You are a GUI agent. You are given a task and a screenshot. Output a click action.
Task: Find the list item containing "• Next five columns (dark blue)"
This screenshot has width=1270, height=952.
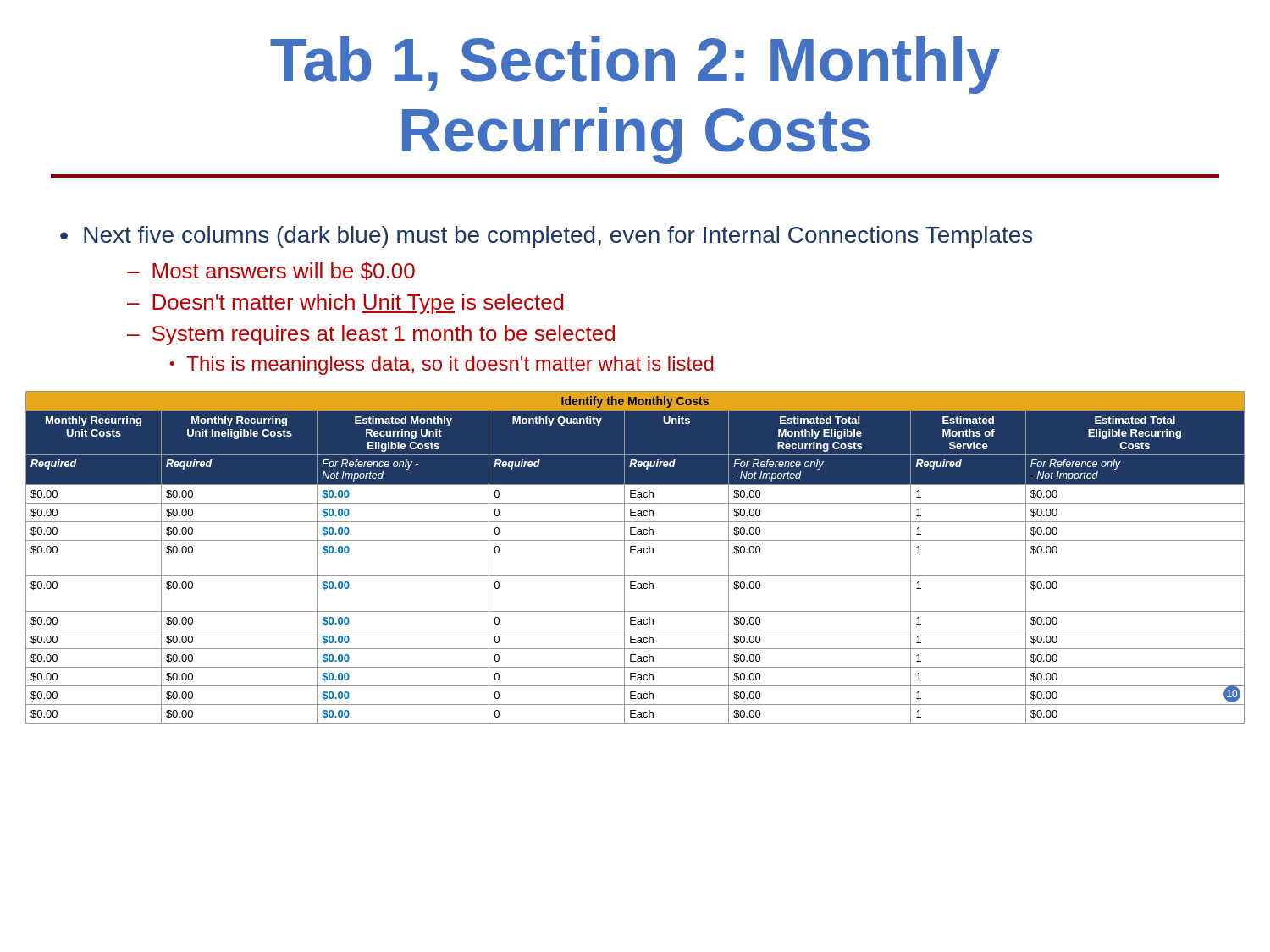click(546, 236)
